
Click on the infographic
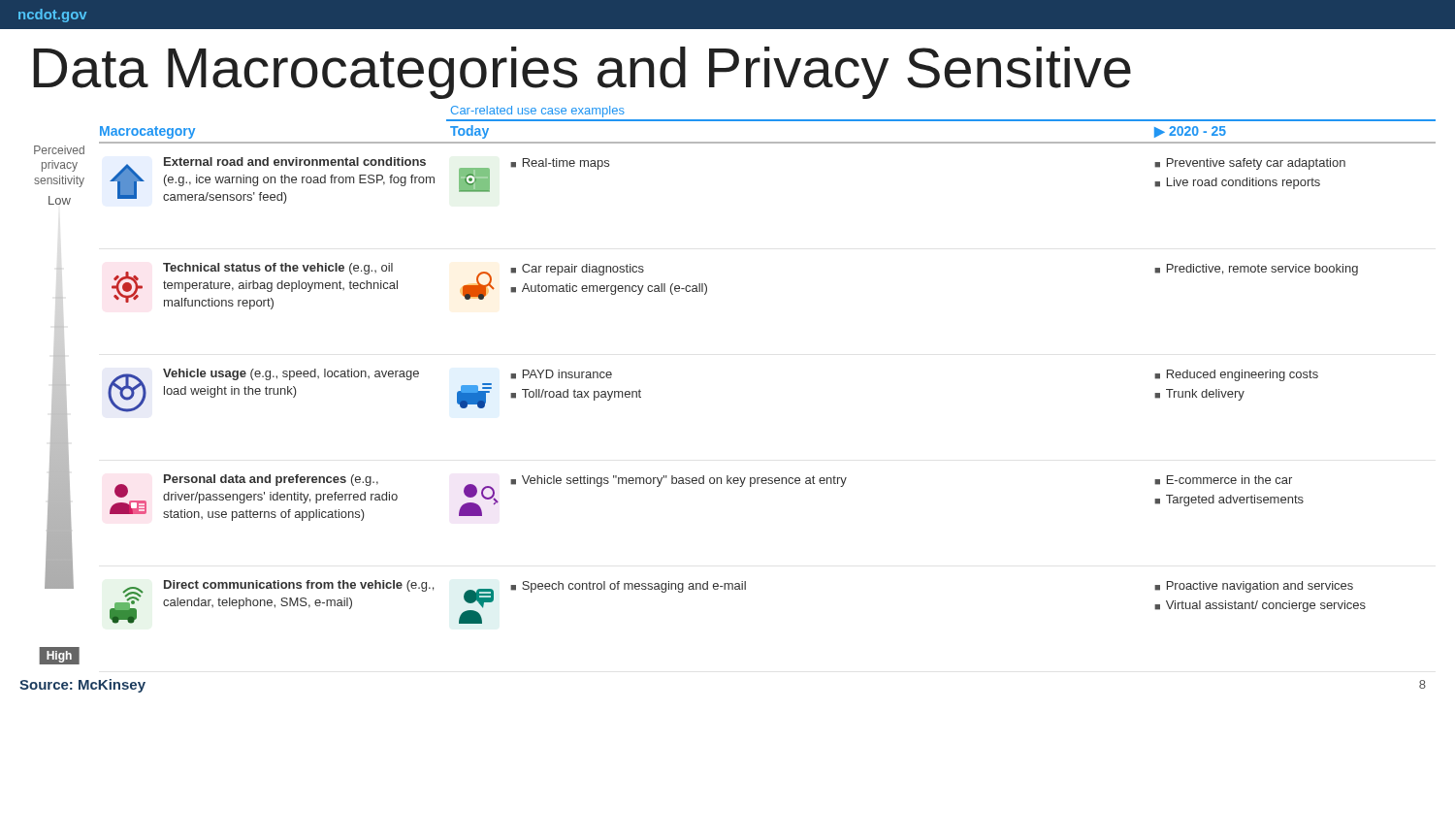728,387
